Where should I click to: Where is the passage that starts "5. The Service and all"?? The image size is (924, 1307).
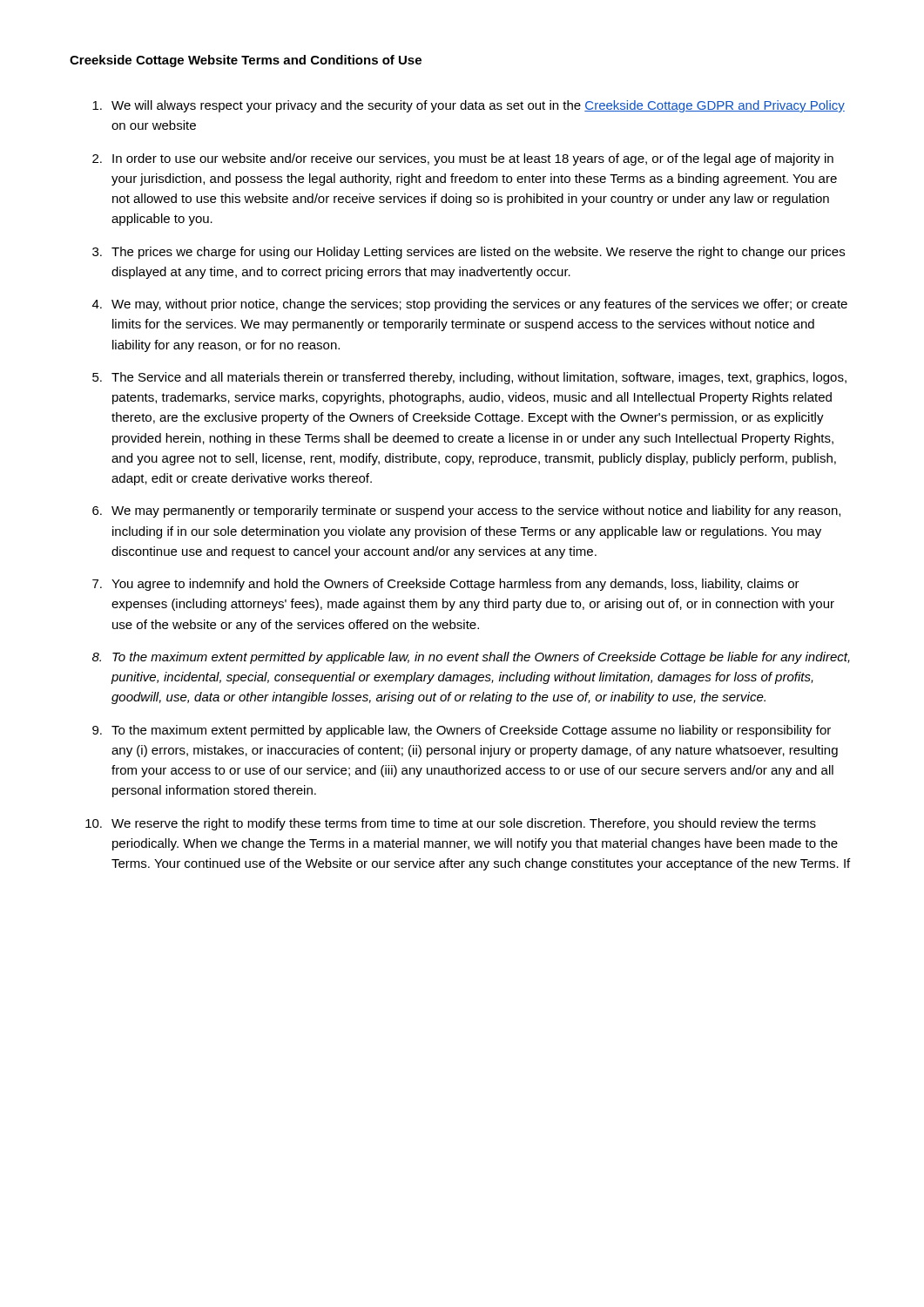pos(462,427)
